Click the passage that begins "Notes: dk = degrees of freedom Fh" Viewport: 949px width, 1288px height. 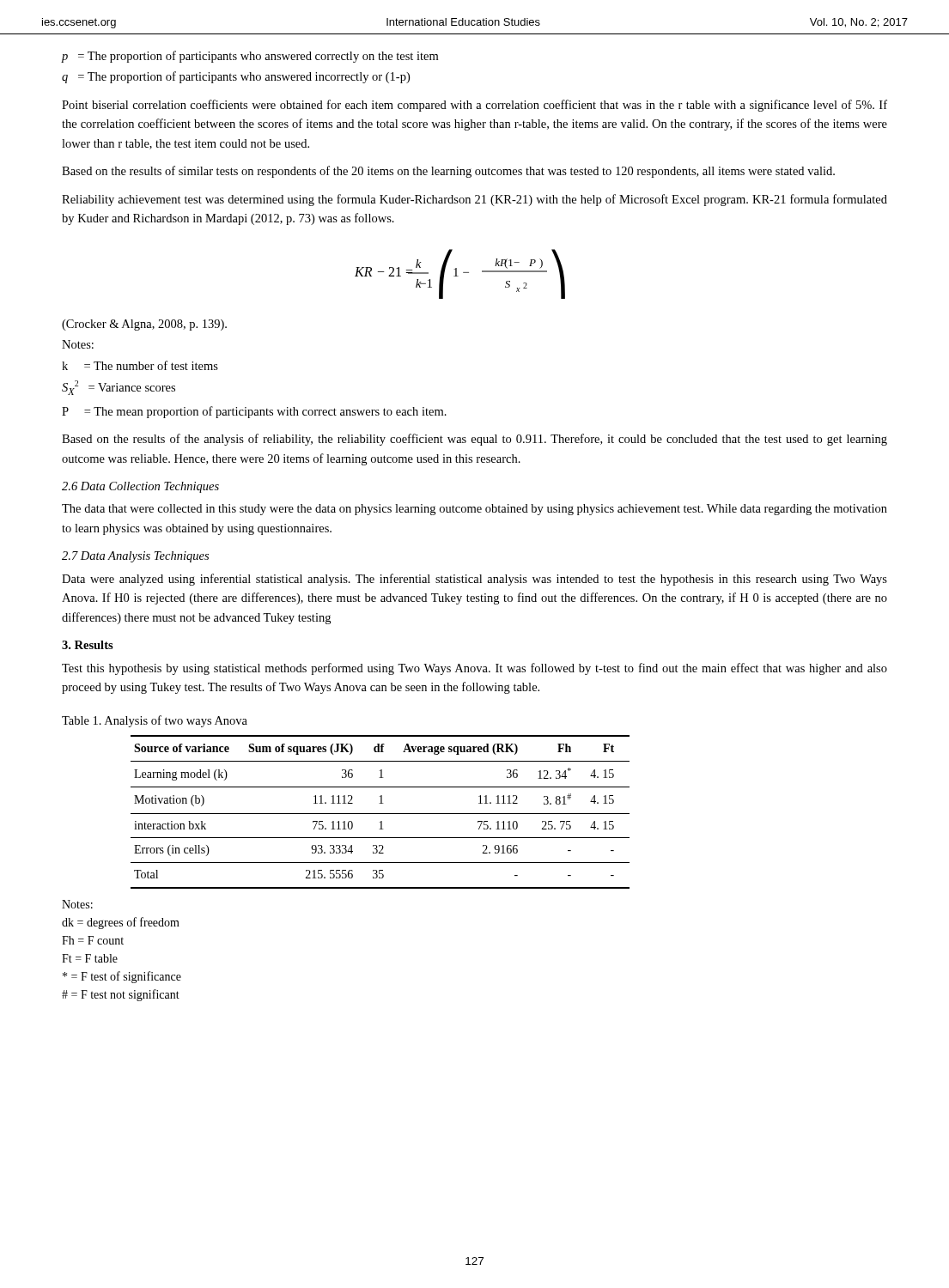[122, 949]
